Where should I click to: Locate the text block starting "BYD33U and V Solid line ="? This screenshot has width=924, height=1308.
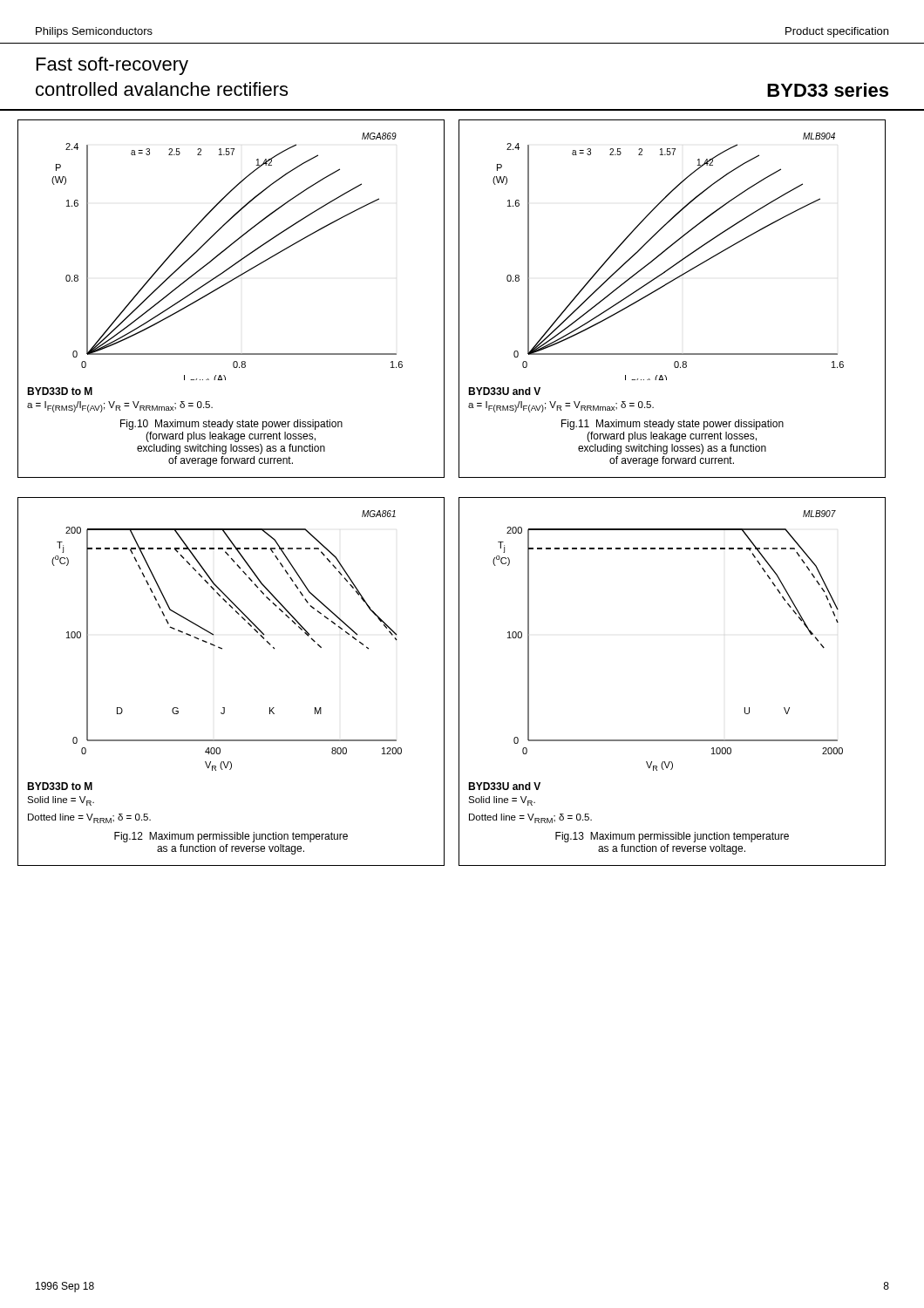[x=504, y=786]
